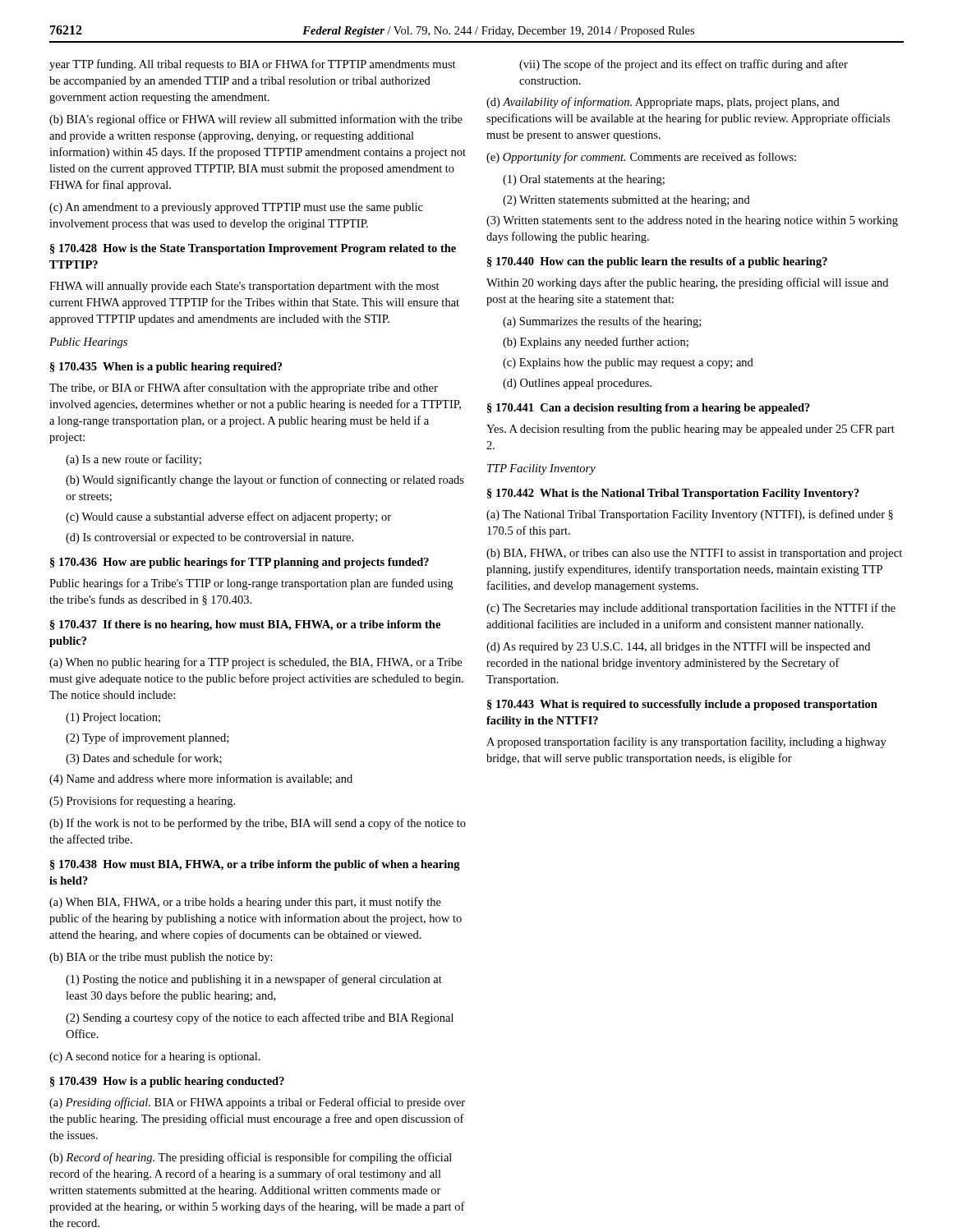Find the region starting "(2) Written statements submitted at the hearing;"
953x1232 pixels.
(x=626, y=200)
